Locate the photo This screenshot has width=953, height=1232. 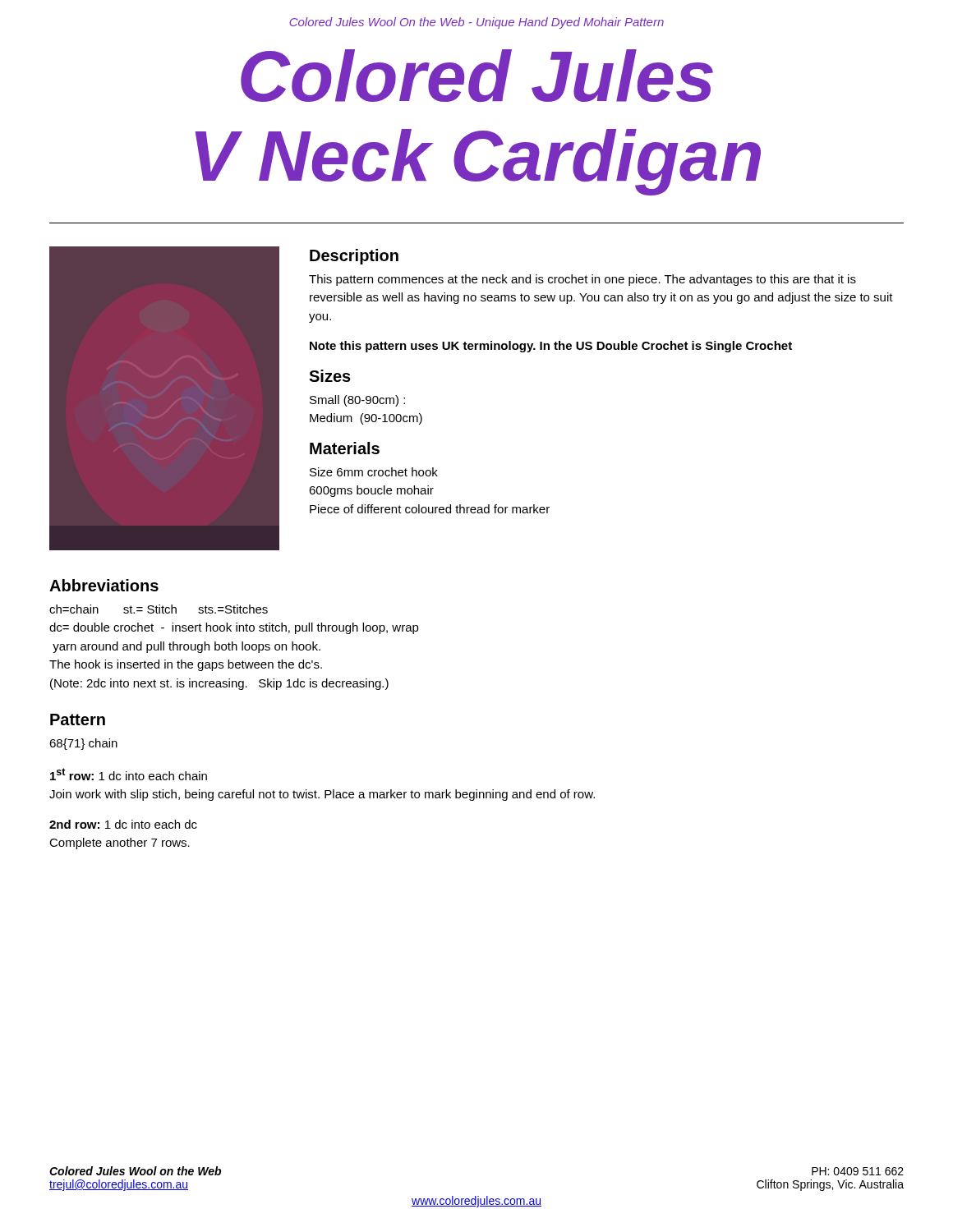coord(164,400)
